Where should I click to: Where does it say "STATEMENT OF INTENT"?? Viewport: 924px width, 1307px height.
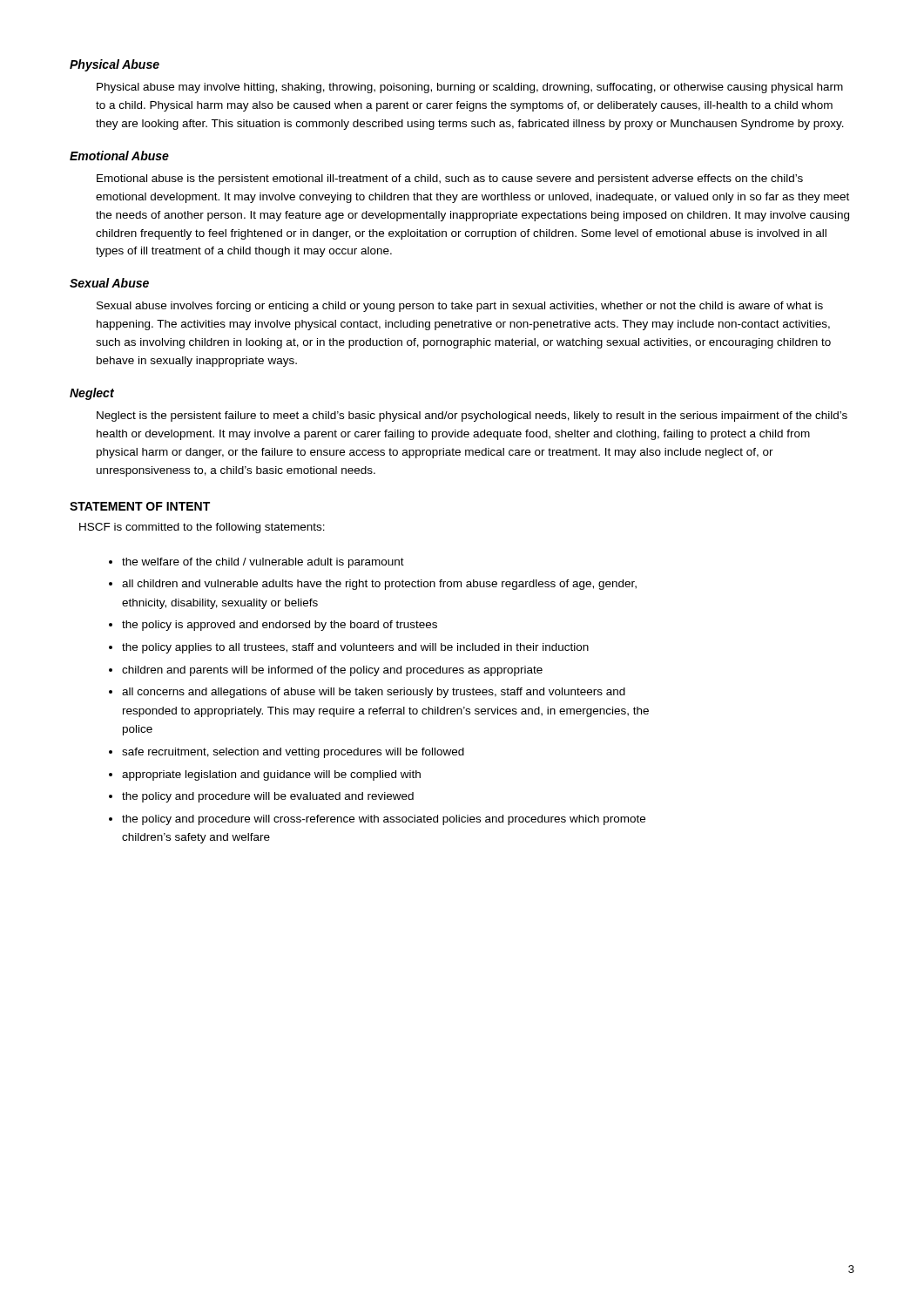pyautogui.click(x=140, y=506)
